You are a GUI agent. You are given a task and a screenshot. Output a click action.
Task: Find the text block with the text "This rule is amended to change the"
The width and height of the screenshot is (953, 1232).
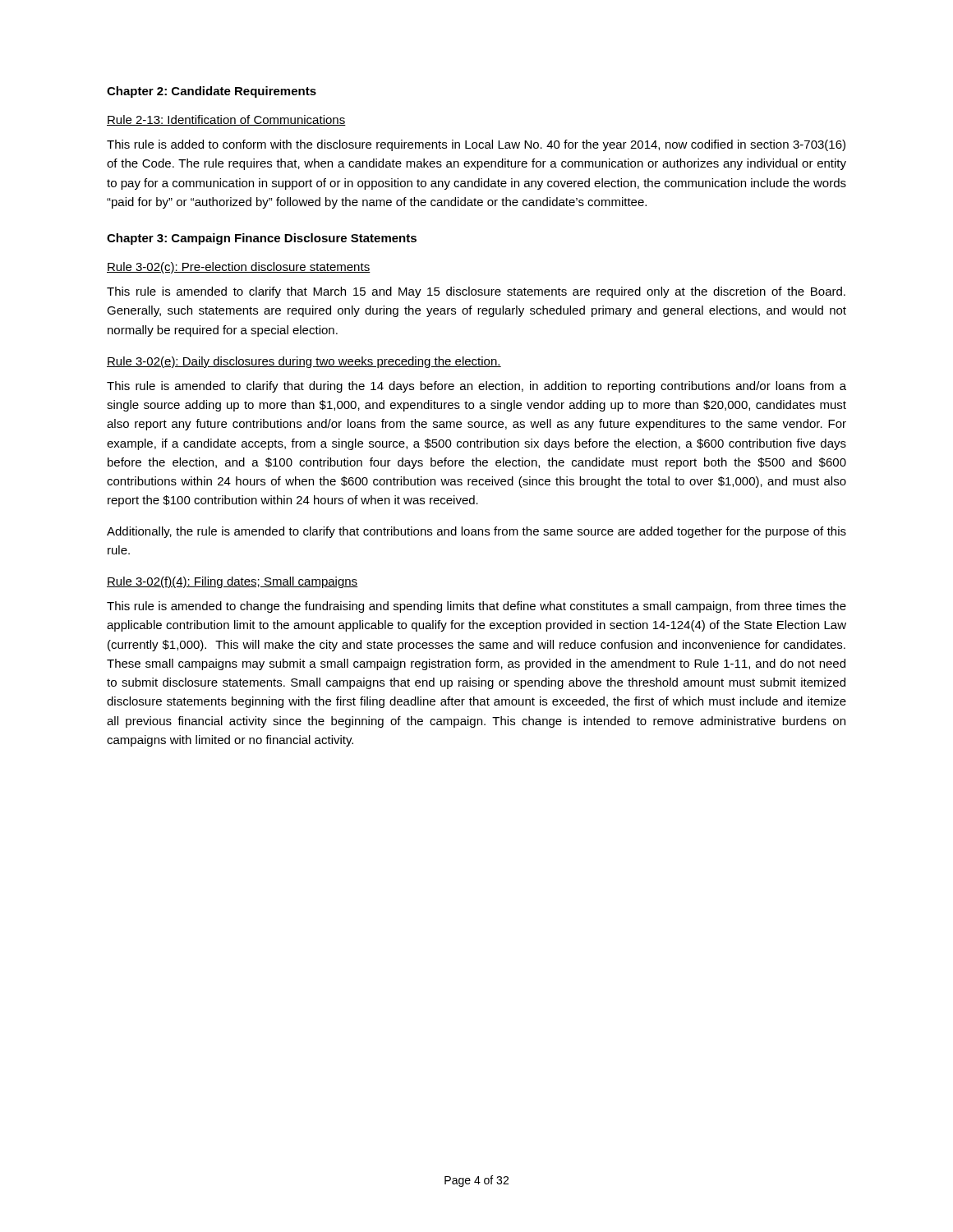(x=476, y=673)
